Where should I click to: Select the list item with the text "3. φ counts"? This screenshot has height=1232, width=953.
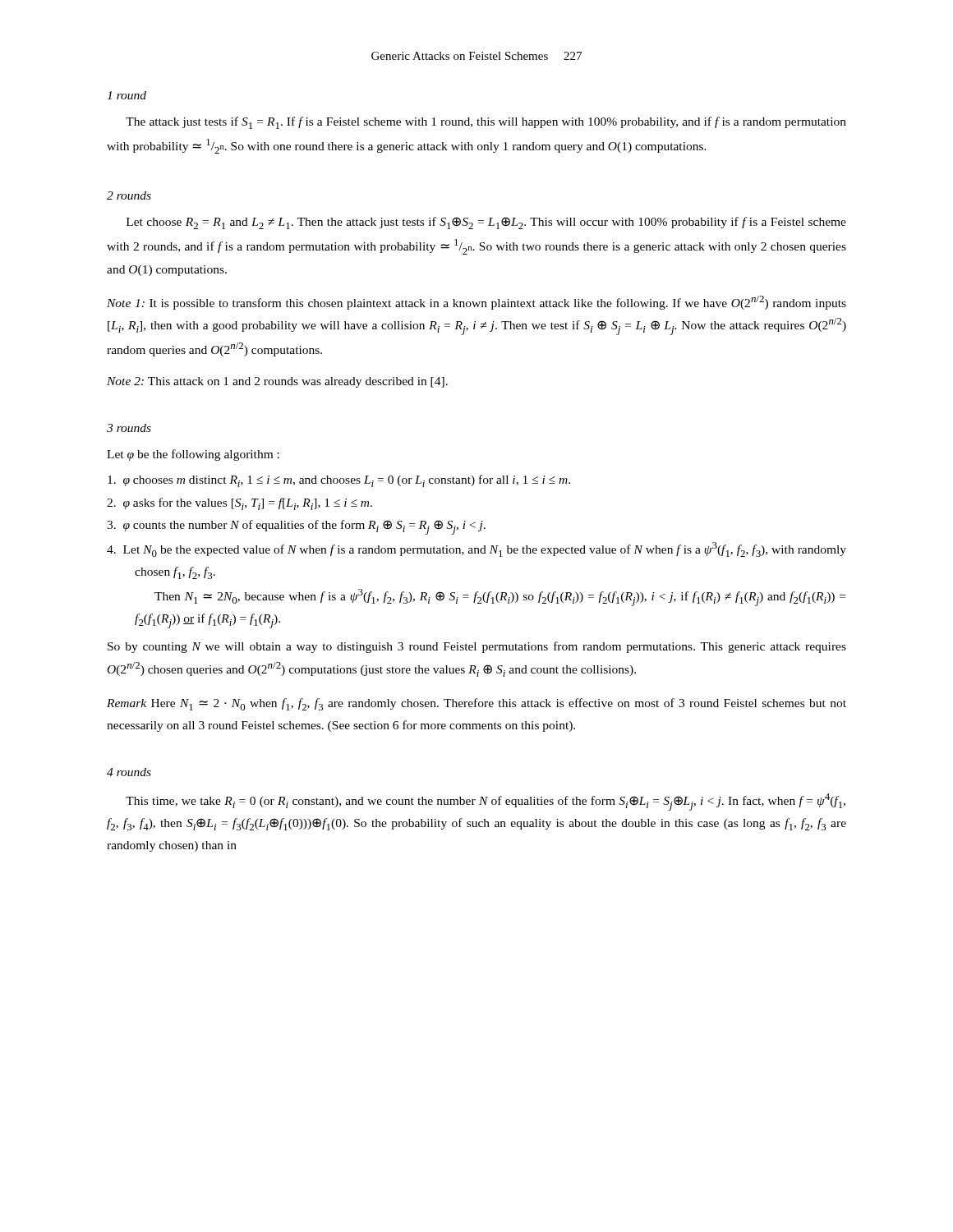pos(296,526)
